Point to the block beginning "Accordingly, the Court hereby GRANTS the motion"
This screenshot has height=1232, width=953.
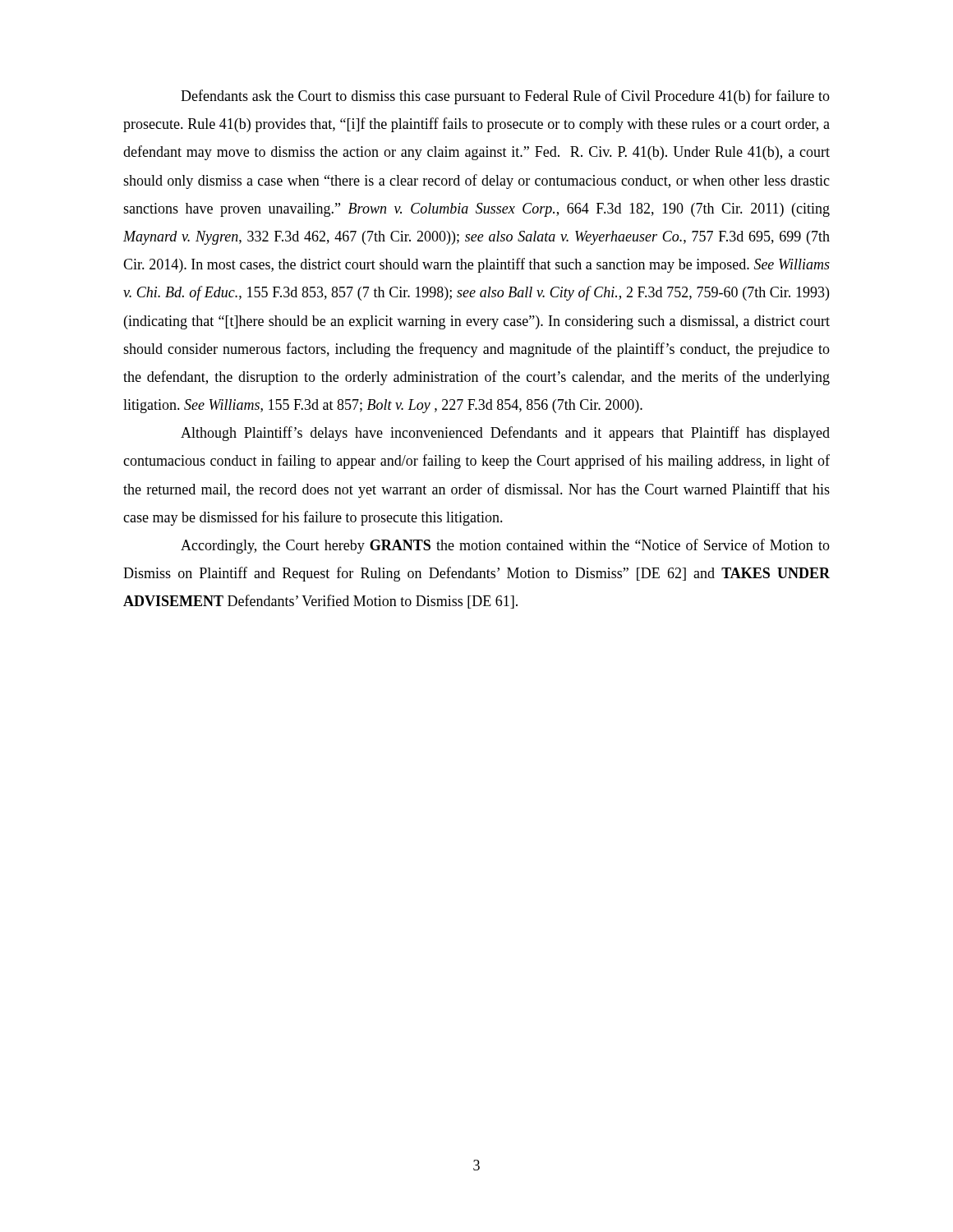476,573
